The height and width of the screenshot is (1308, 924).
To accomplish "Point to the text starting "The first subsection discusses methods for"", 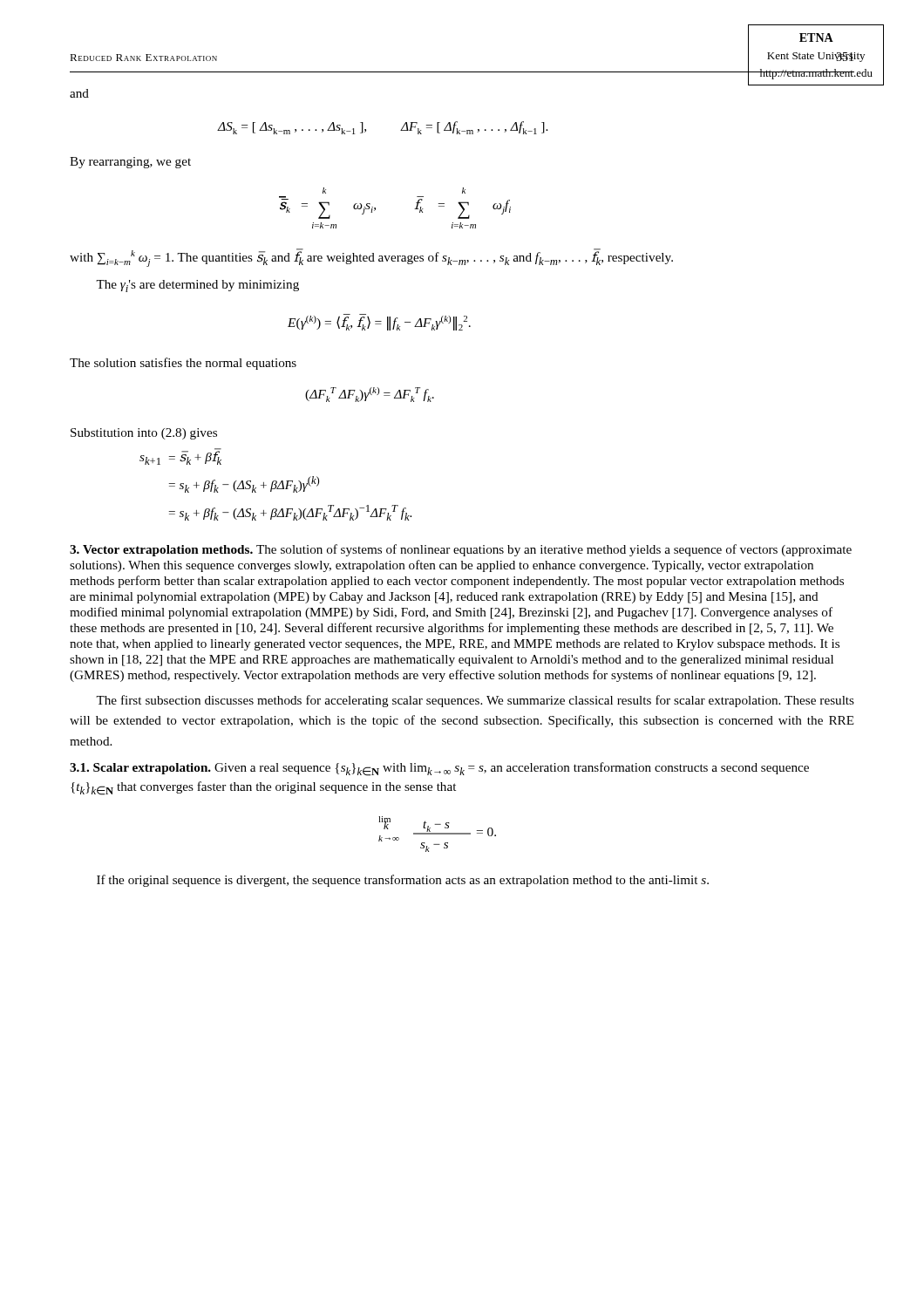I will 462,720.
